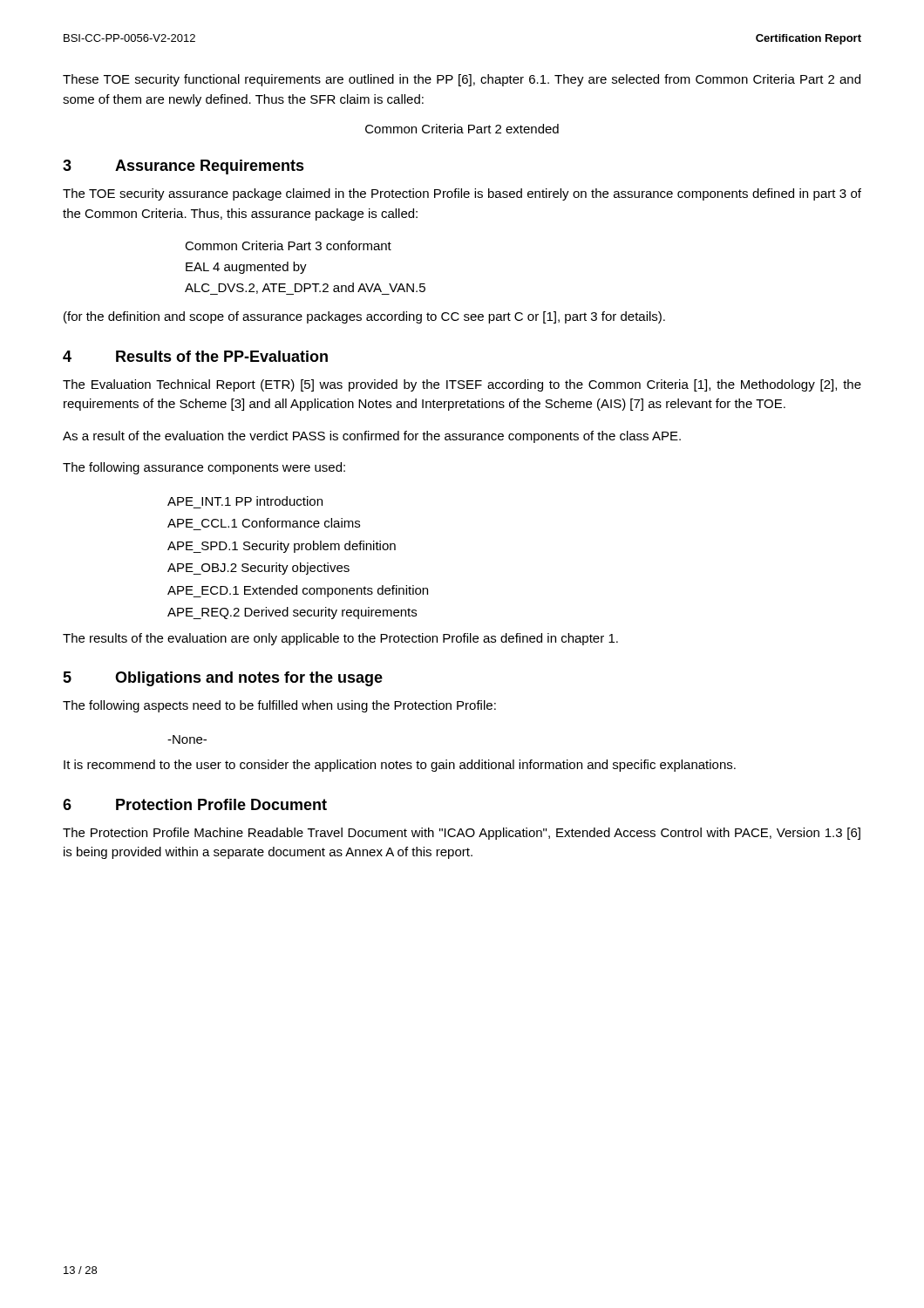Click on the section header that reads "5 Obligations and notes for the usage"
Viewport: 924px width, 1308px height.
pyautogui.click(x=223, y=678)
